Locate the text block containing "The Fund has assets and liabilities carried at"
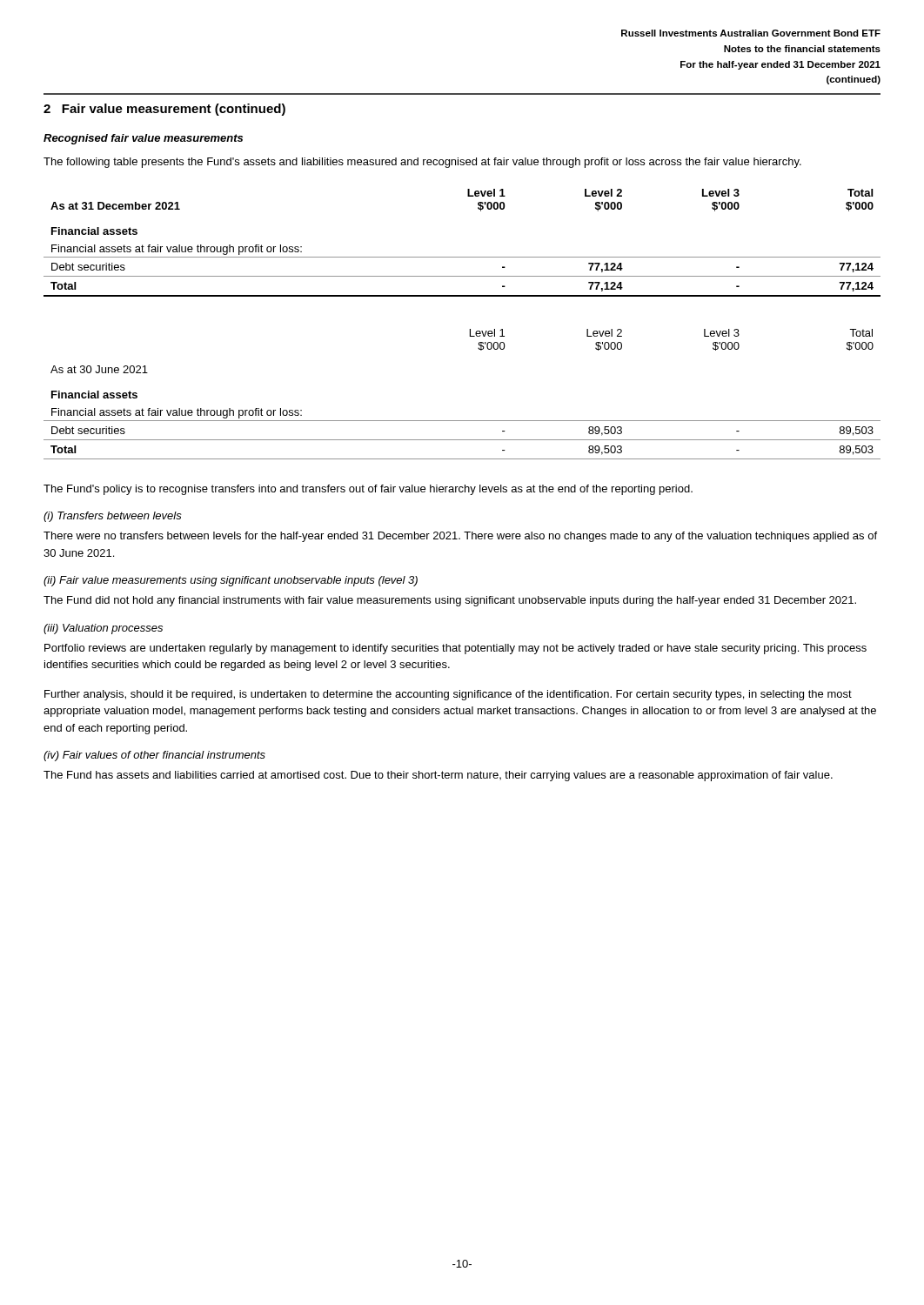This screenshot has height=1305, width=924. [x=438, y=775]
